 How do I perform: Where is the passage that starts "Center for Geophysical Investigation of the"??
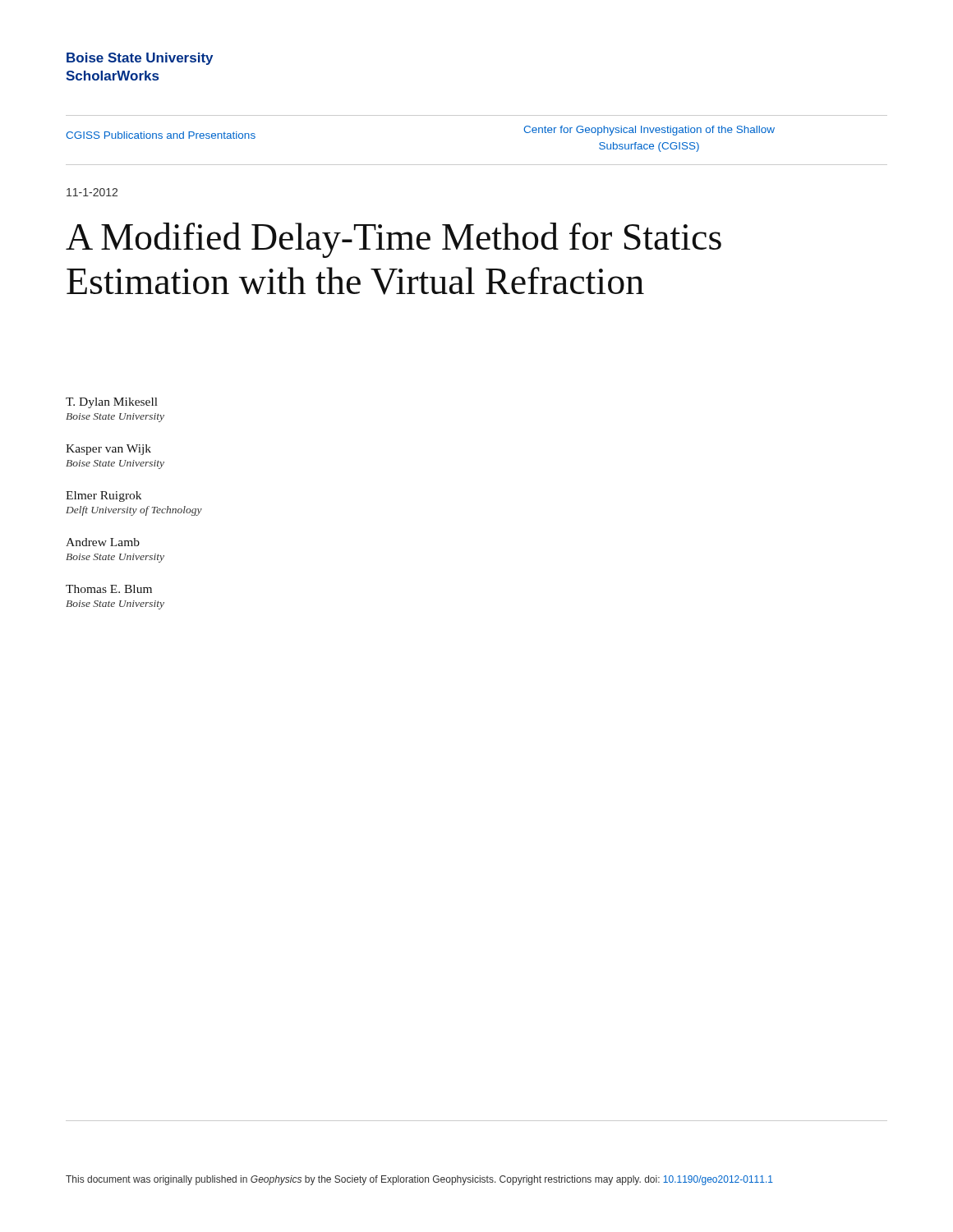[x=649, y=138]
